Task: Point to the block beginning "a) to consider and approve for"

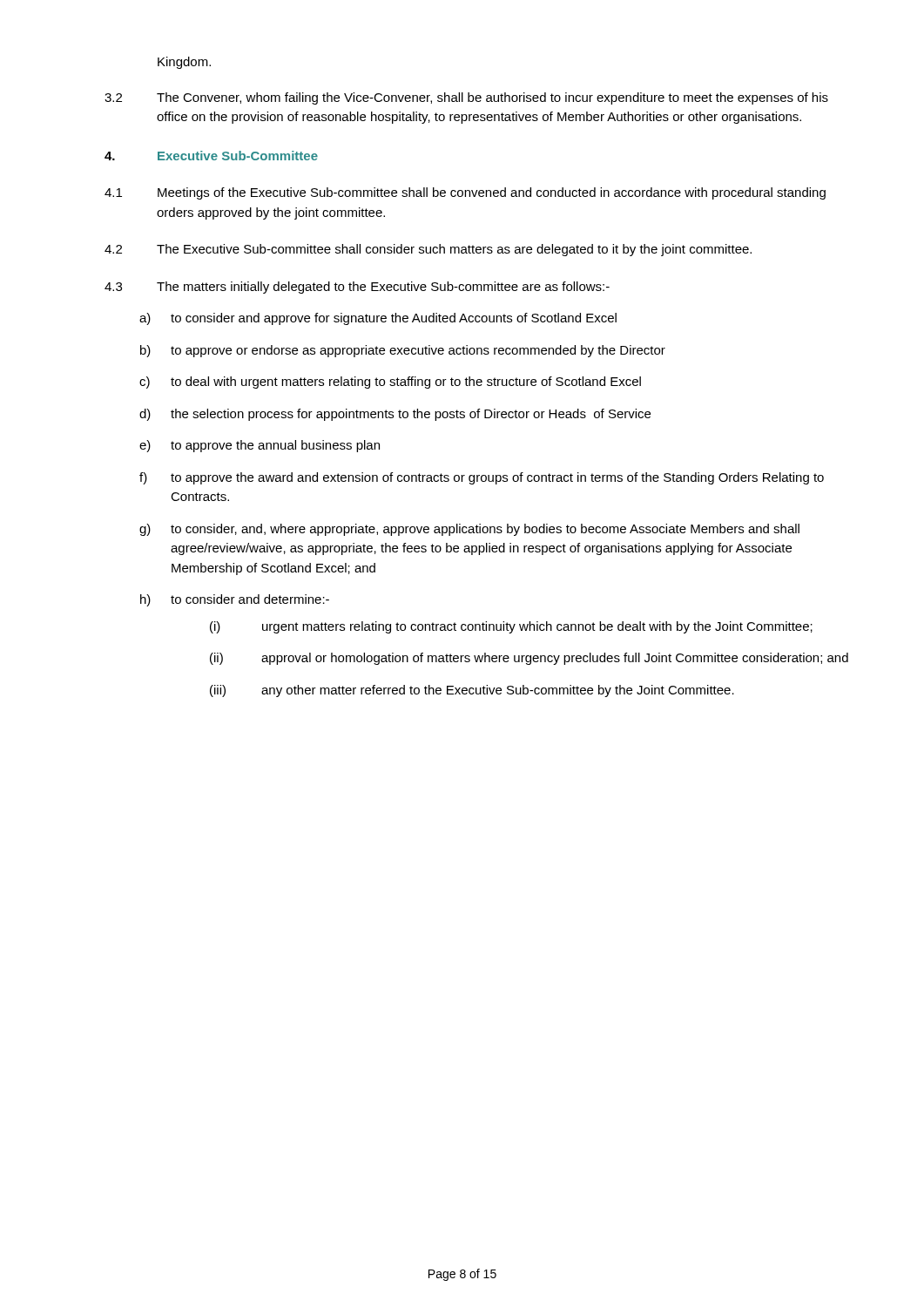Action: (497, 318)
